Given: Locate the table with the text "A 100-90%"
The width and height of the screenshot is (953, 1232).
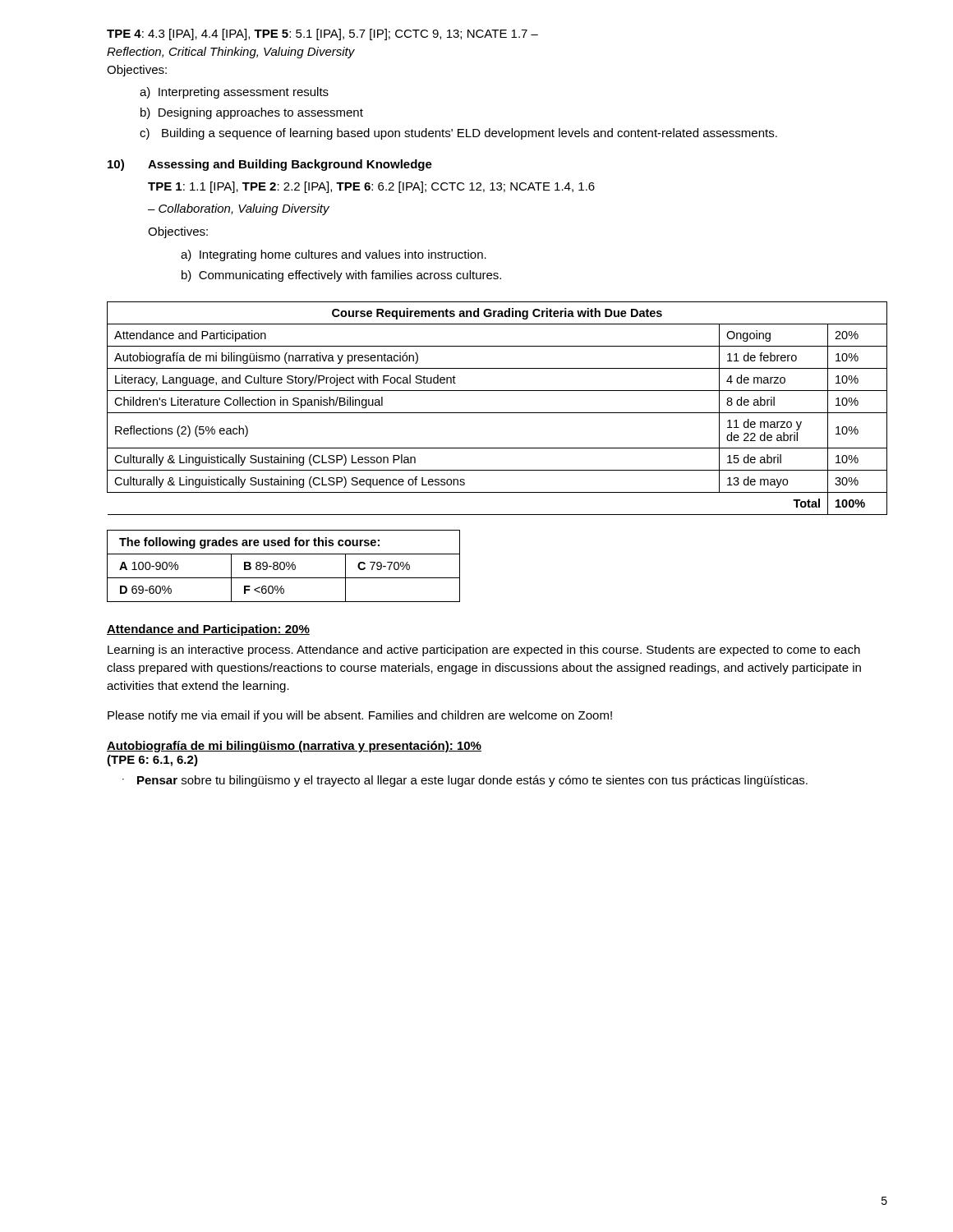Looking at the screenshot, I should (x=497, y=566).
